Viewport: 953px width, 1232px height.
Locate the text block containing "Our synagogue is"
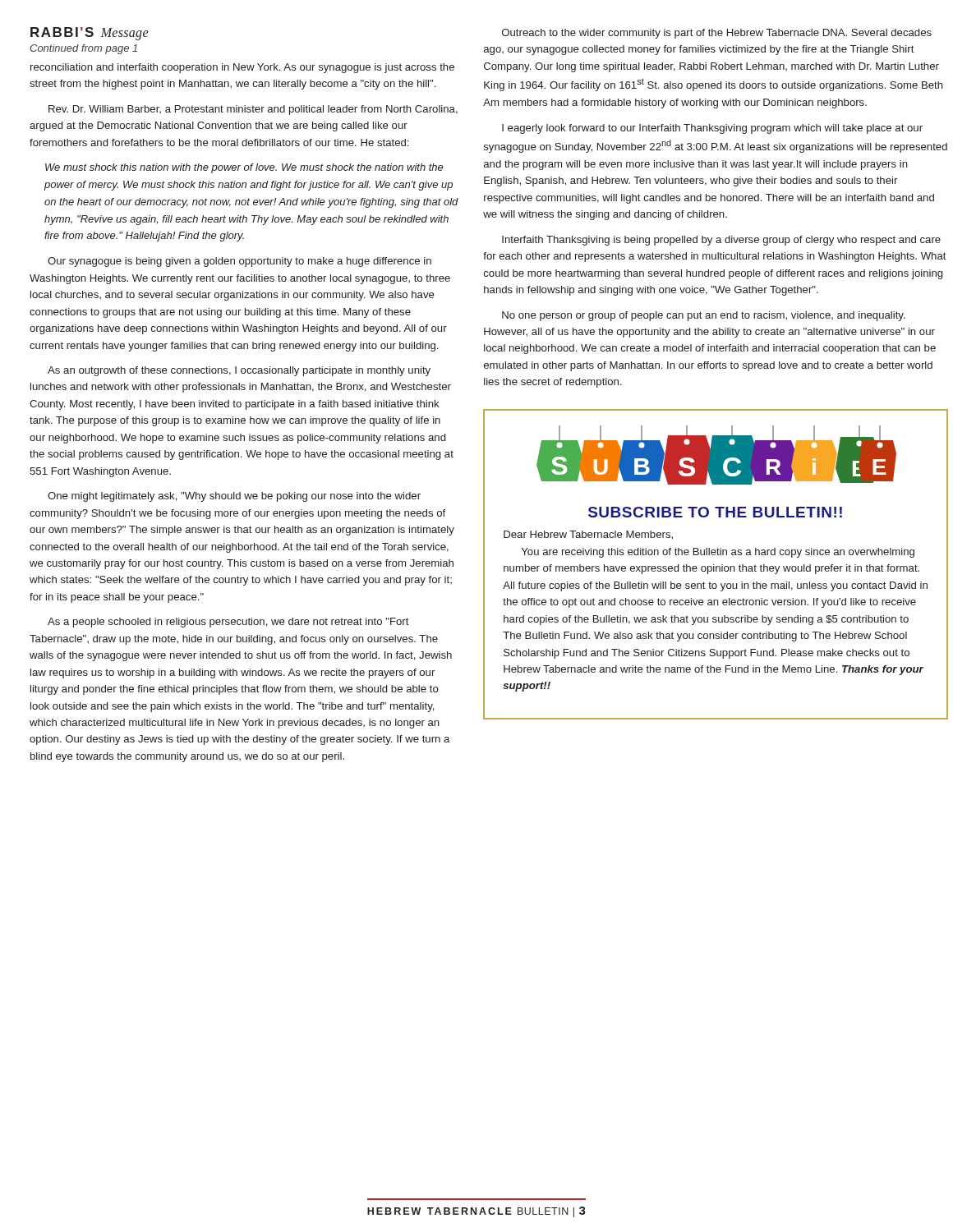[240, 303]
